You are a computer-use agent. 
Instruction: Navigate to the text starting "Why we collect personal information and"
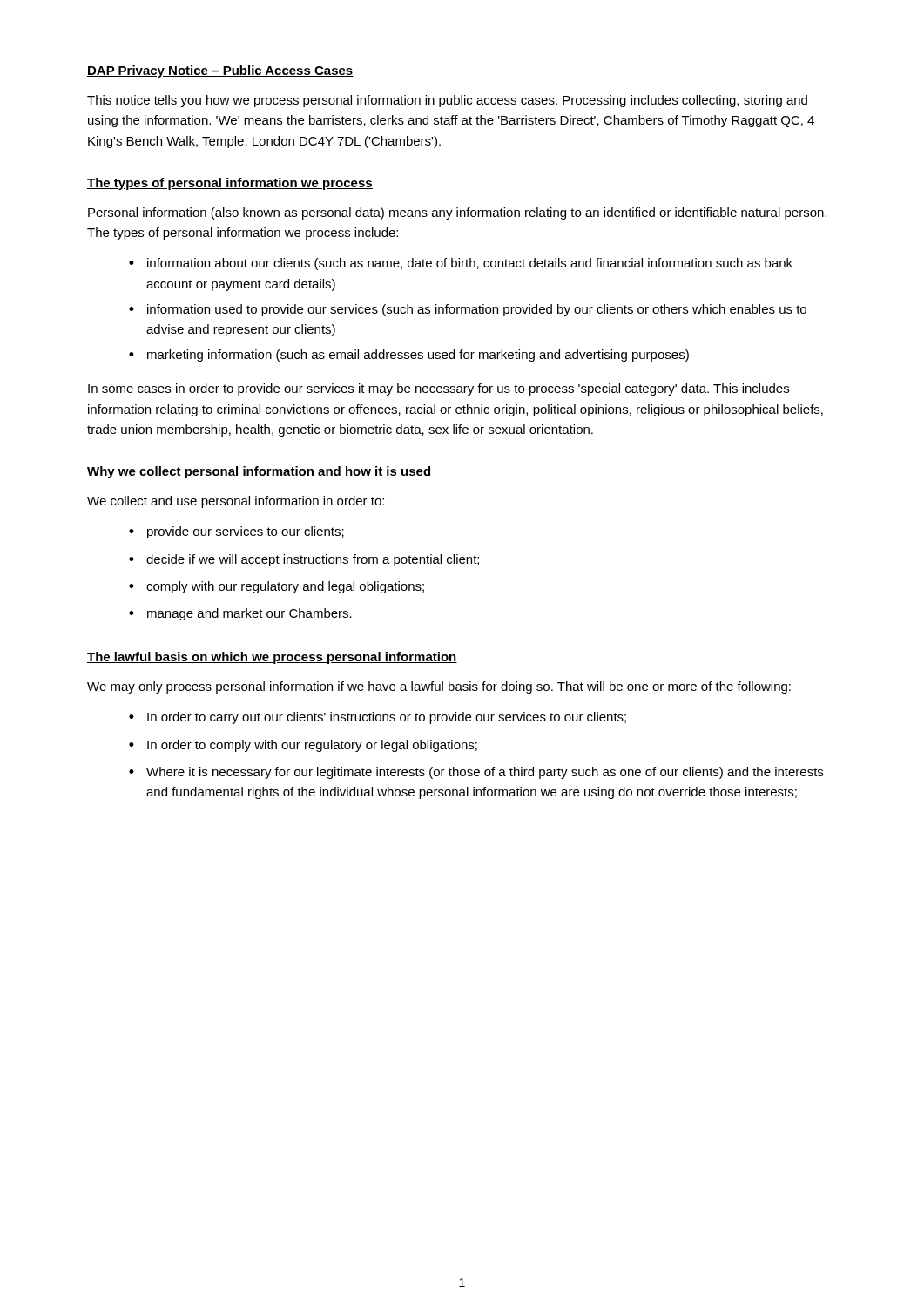click(x=259, y=471)
